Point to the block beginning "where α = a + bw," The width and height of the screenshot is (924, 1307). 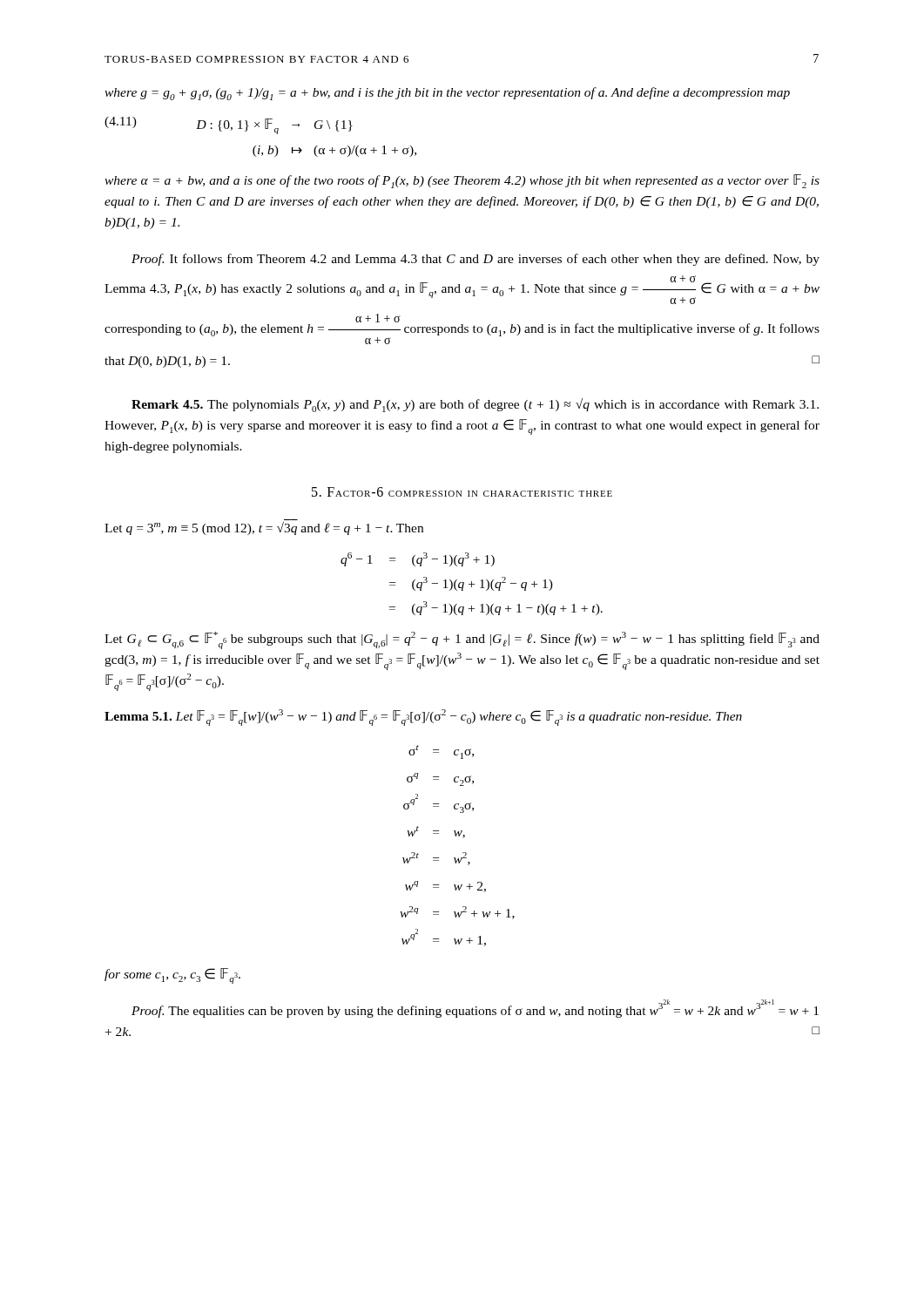462,201
